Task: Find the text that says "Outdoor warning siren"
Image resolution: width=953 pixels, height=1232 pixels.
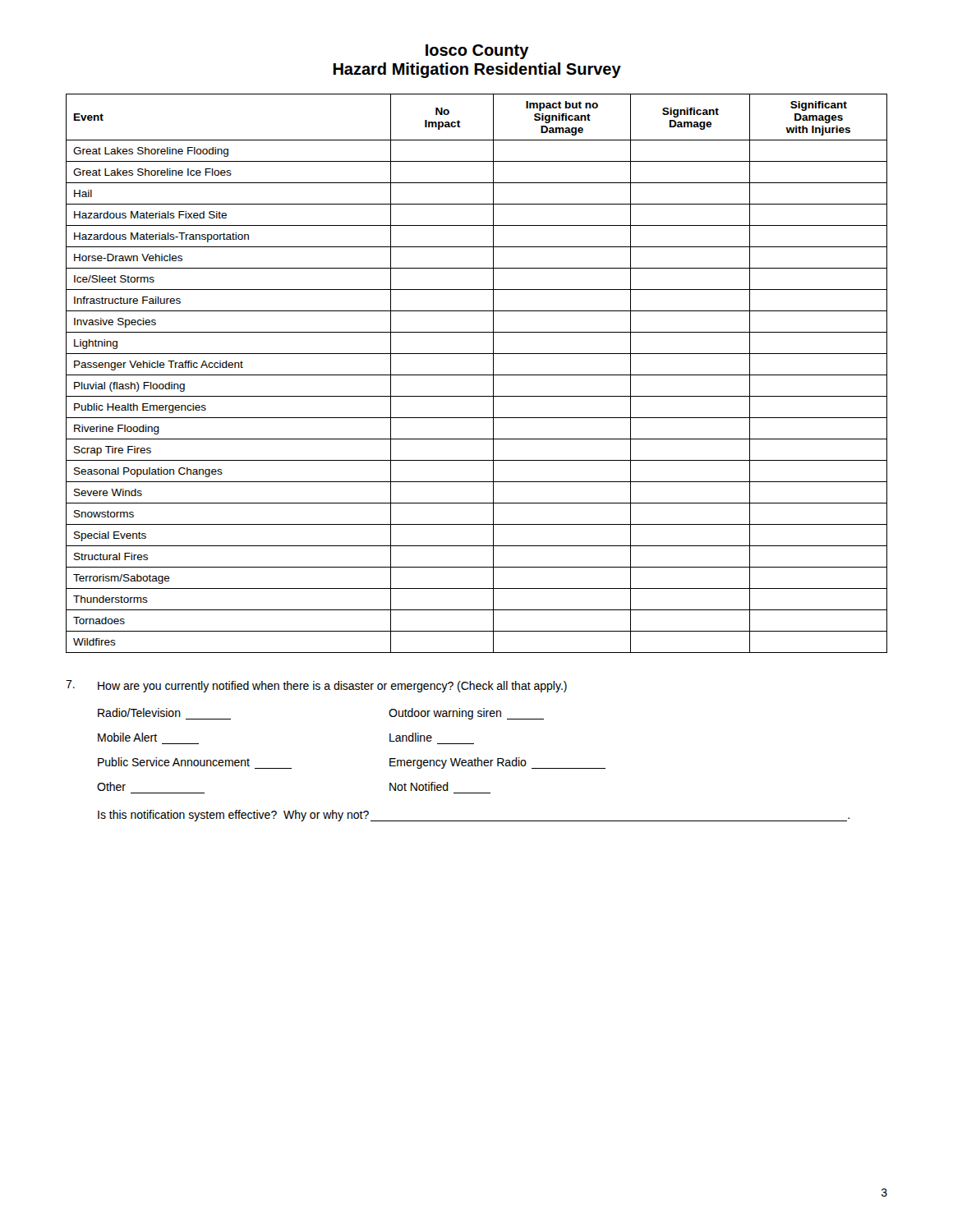Action: coord(466,713)
